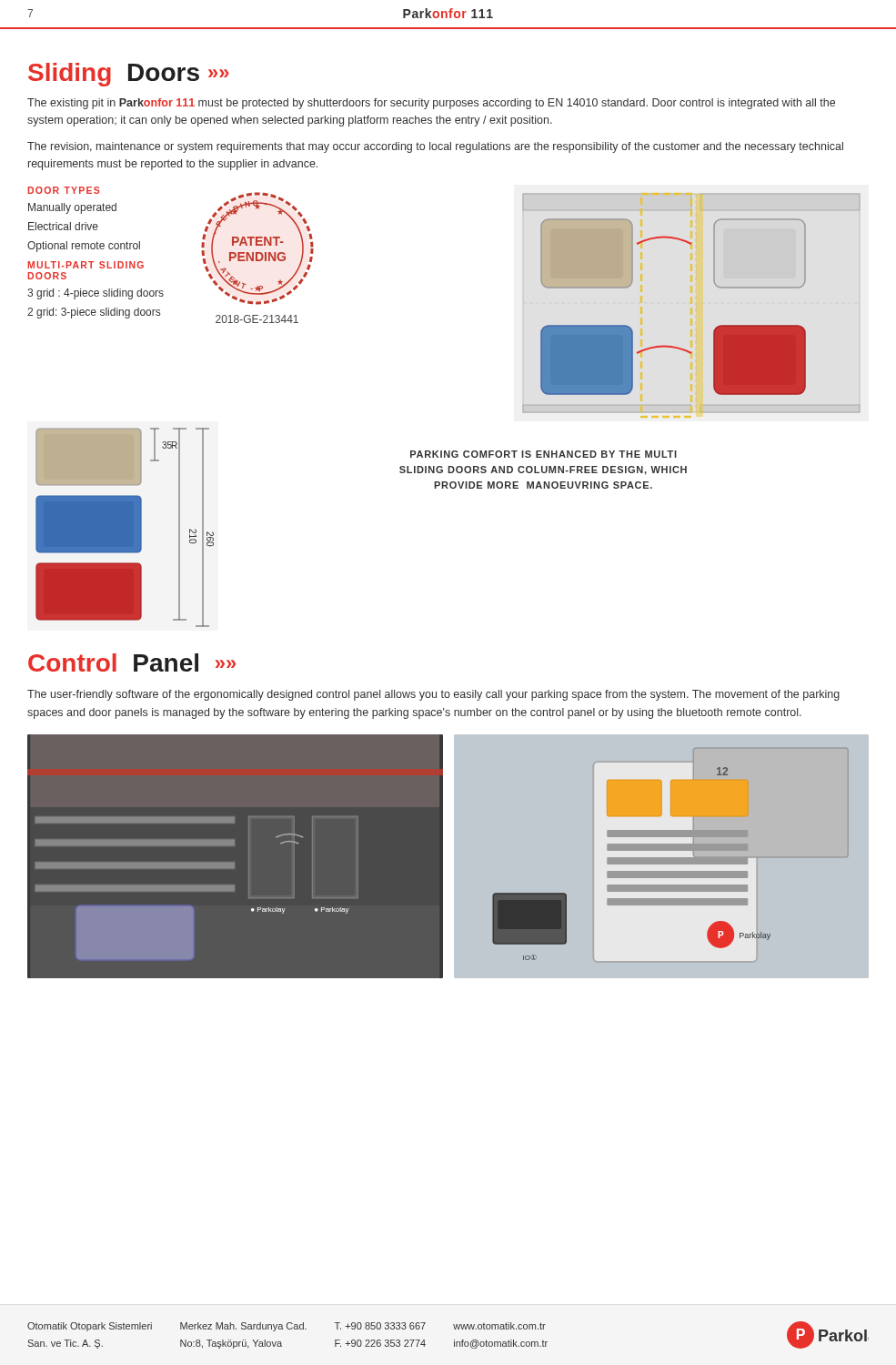Find the section header with the text "MULTI-PART SLIDING DOORS"

[86, 270]
